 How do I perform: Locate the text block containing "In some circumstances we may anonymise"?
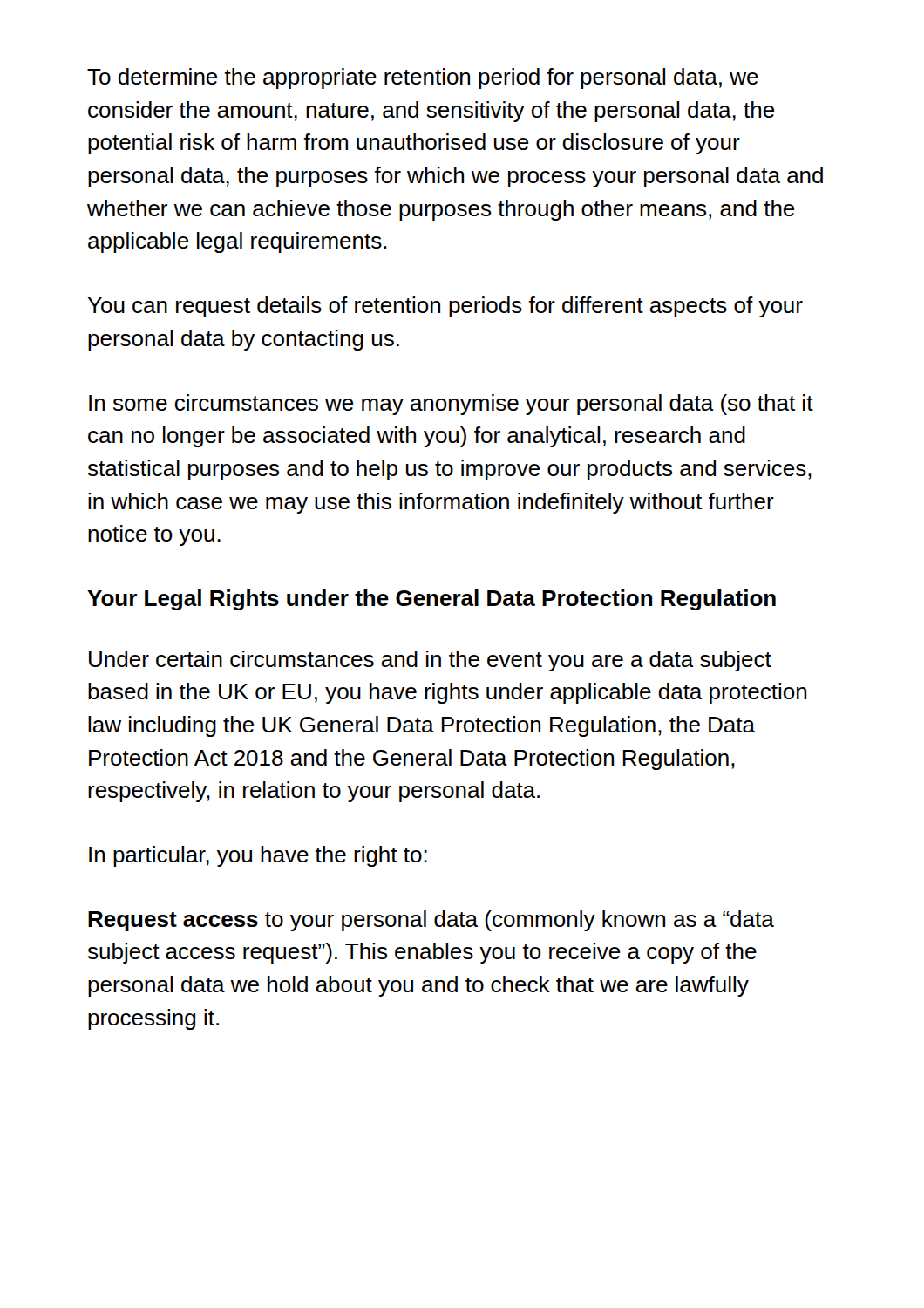click(x=450, y=468)
